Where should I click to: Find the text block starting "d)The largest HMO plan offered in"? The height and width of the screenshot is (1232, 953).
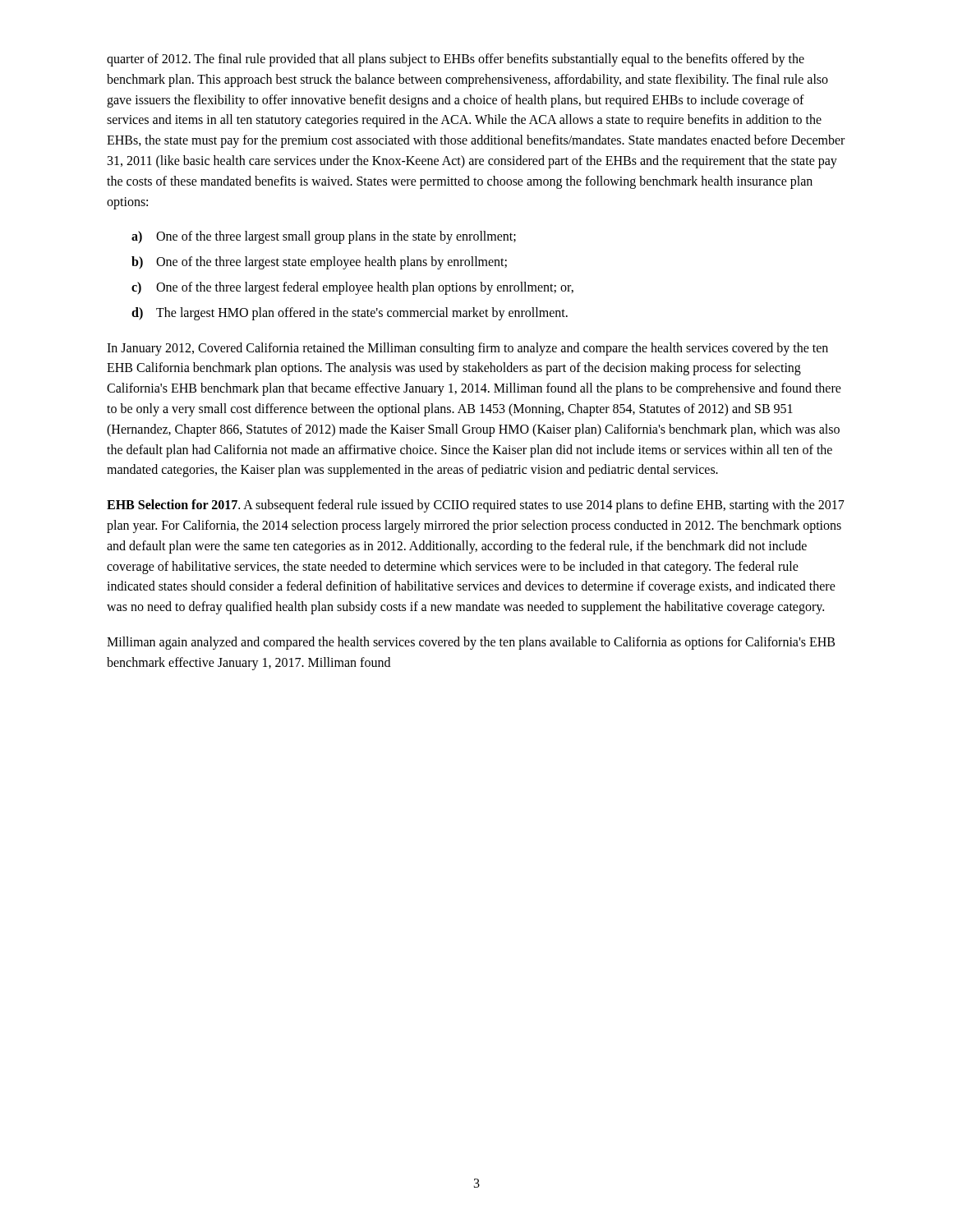(350, 313)
